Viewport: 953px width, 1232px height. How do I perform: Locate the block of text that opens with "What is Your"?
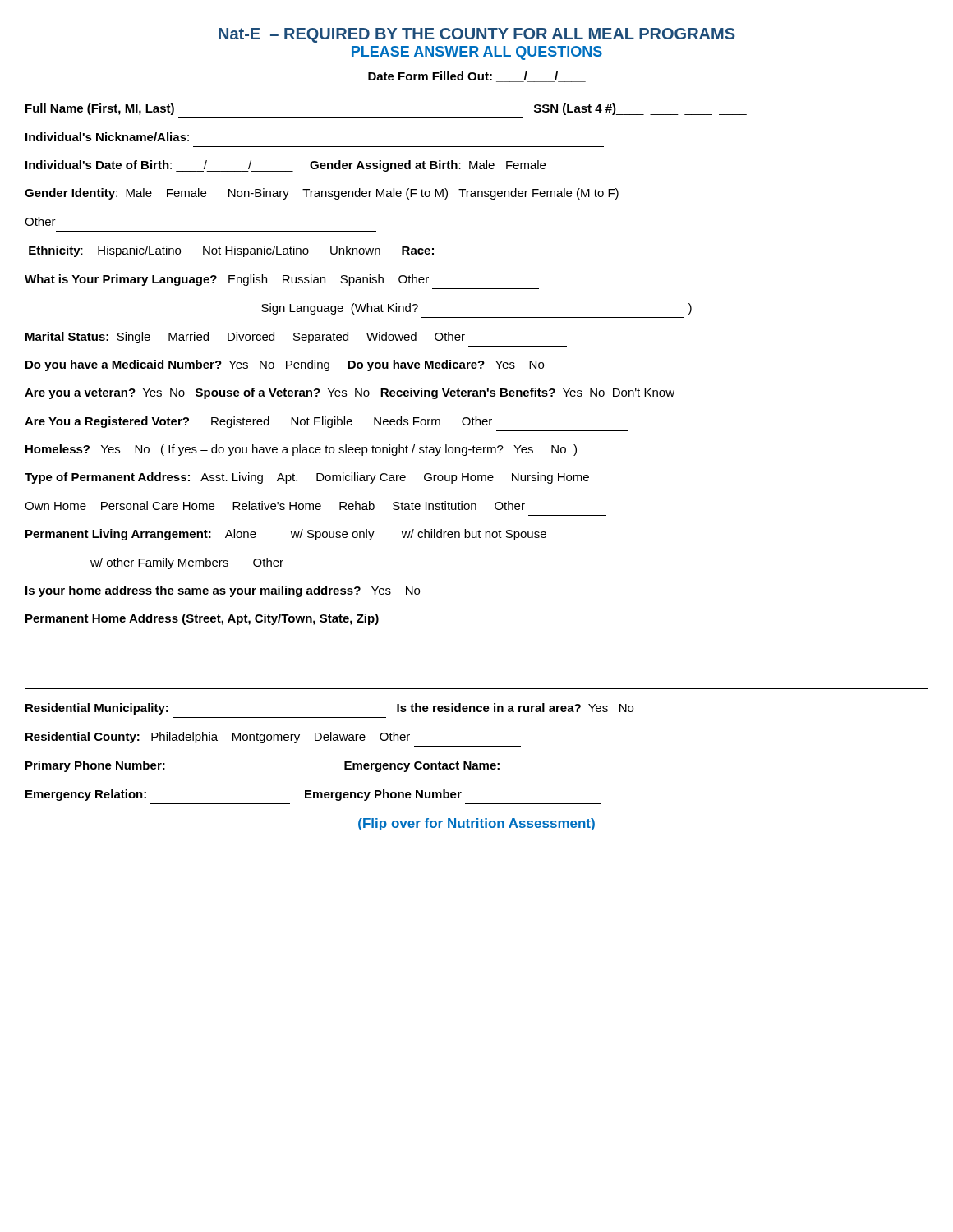coord(282,279)
